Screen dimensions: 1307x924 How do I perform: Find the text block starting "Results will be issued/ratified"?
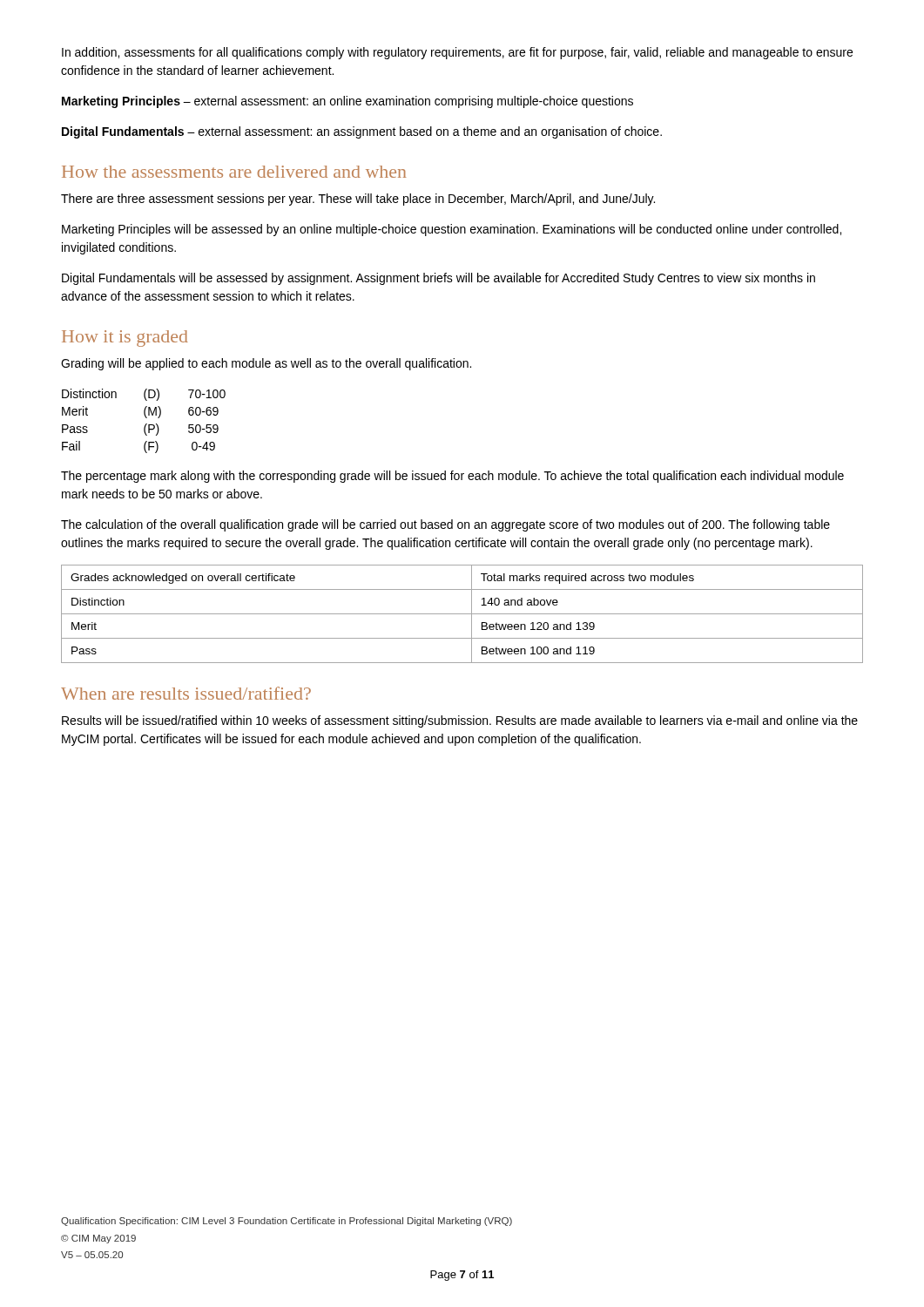point(459,730)
